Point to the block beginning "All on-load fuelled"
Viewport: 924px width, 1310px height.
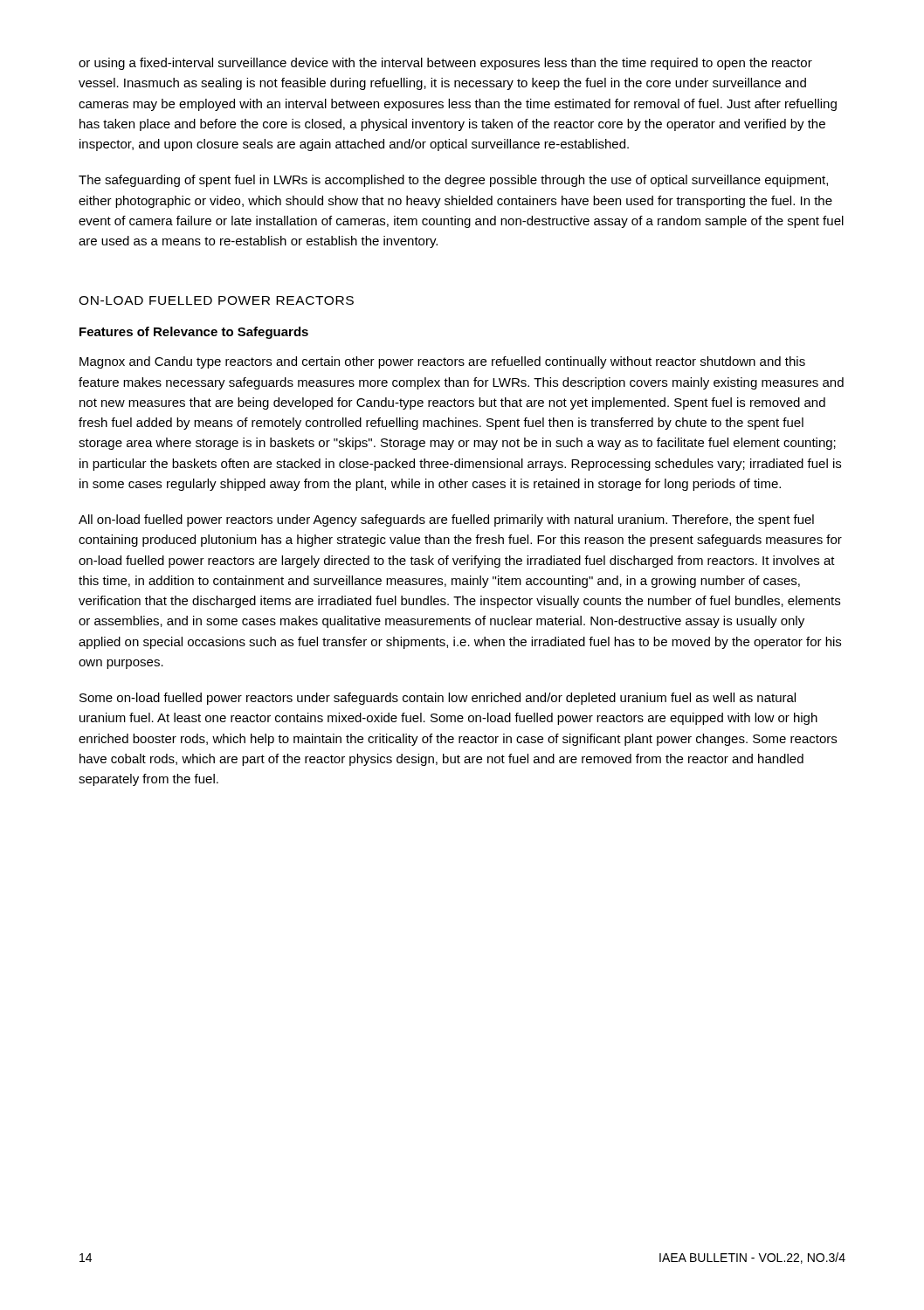pos(460,590)
